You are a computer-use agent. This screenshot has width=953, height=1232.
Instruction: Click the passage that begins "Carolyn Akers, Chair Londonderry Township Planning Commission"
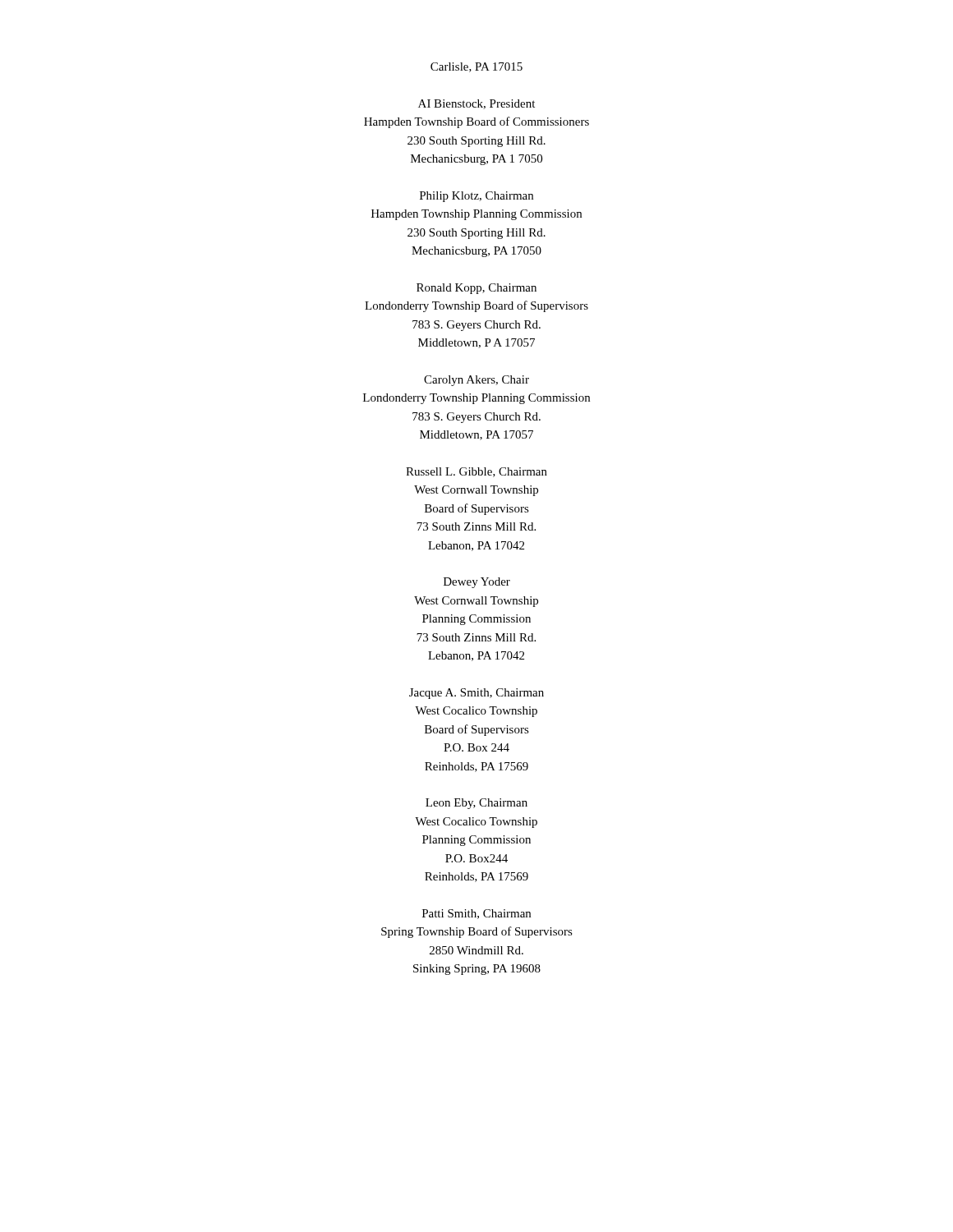476,407
